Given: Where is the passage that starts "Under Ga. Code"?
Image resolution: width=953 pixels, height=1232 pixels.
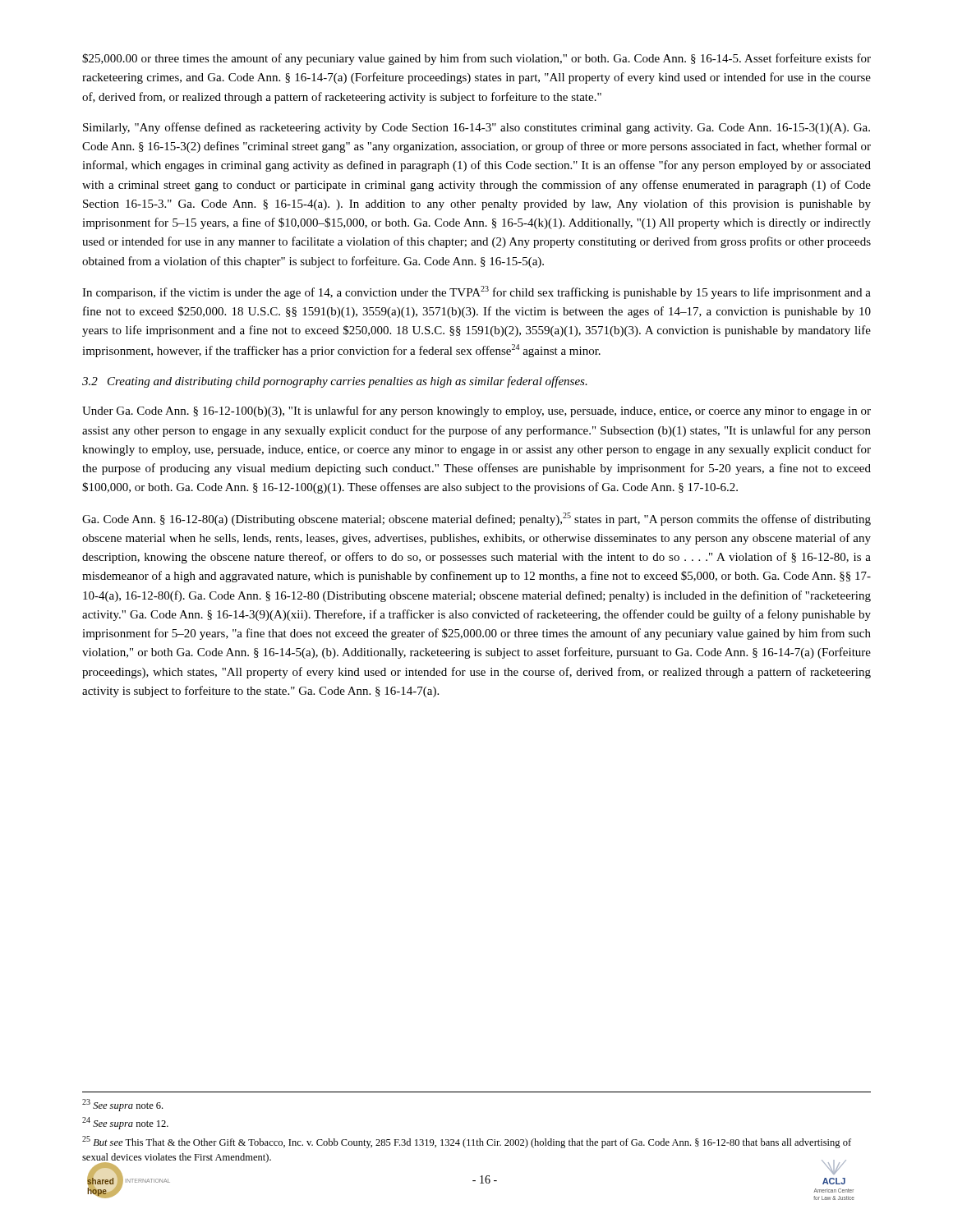Looking at the screenshot, I should [476, 449].
